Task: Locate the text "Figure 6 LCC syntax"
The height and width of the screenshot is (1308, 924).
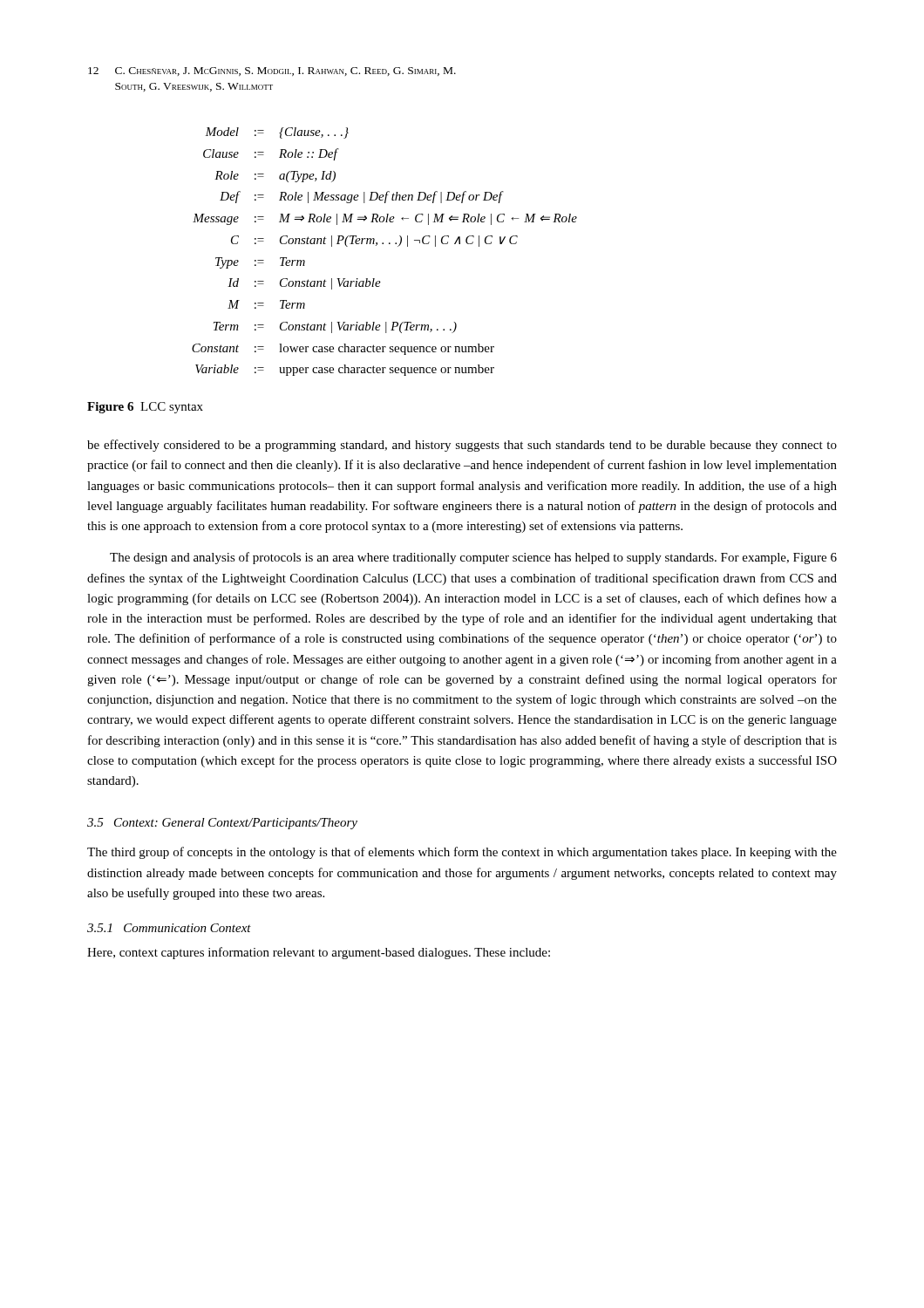Action: (x=145, y=406)
